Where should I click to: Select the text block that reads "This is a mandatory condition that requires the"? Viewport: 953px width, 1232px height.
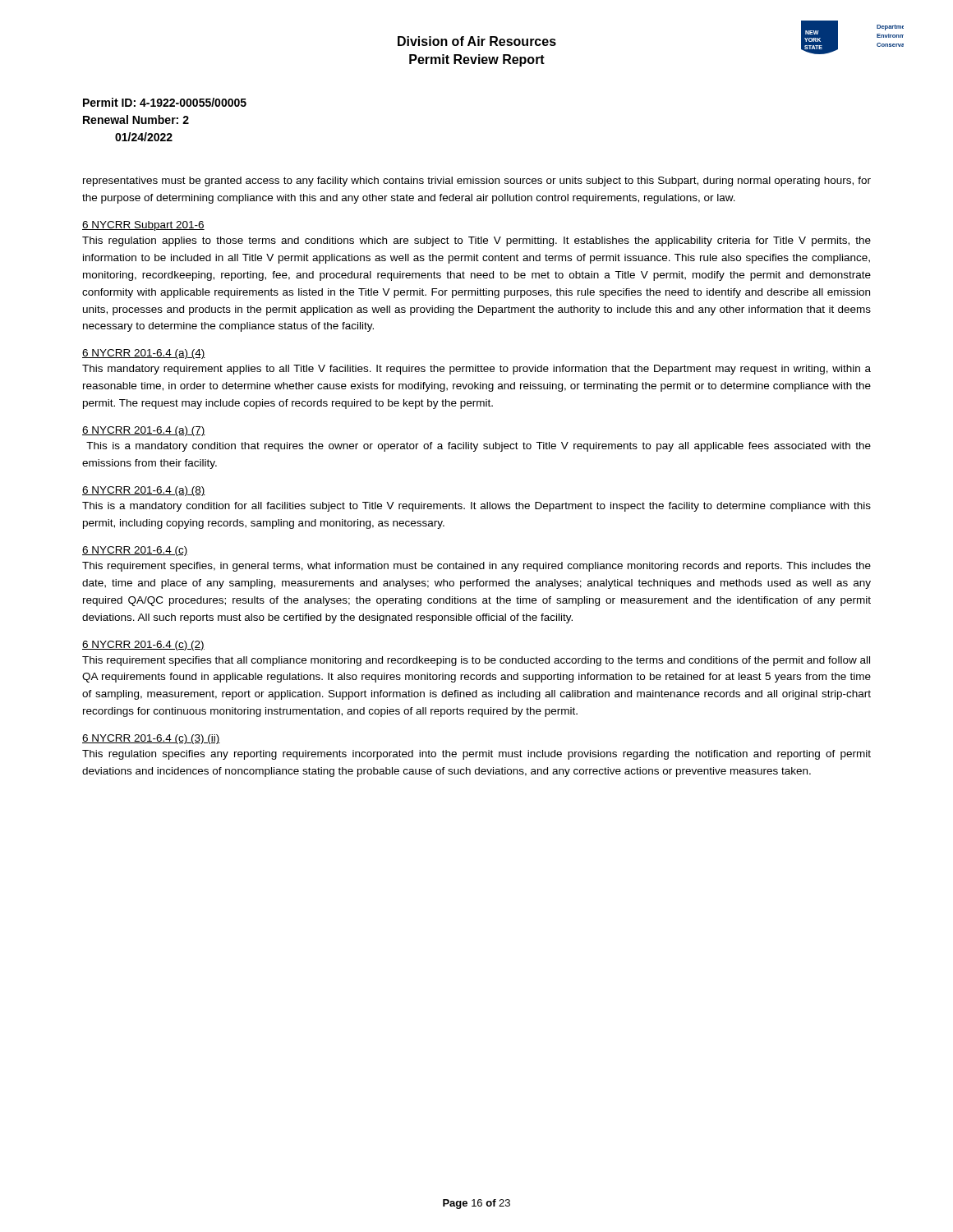(476, 454)
